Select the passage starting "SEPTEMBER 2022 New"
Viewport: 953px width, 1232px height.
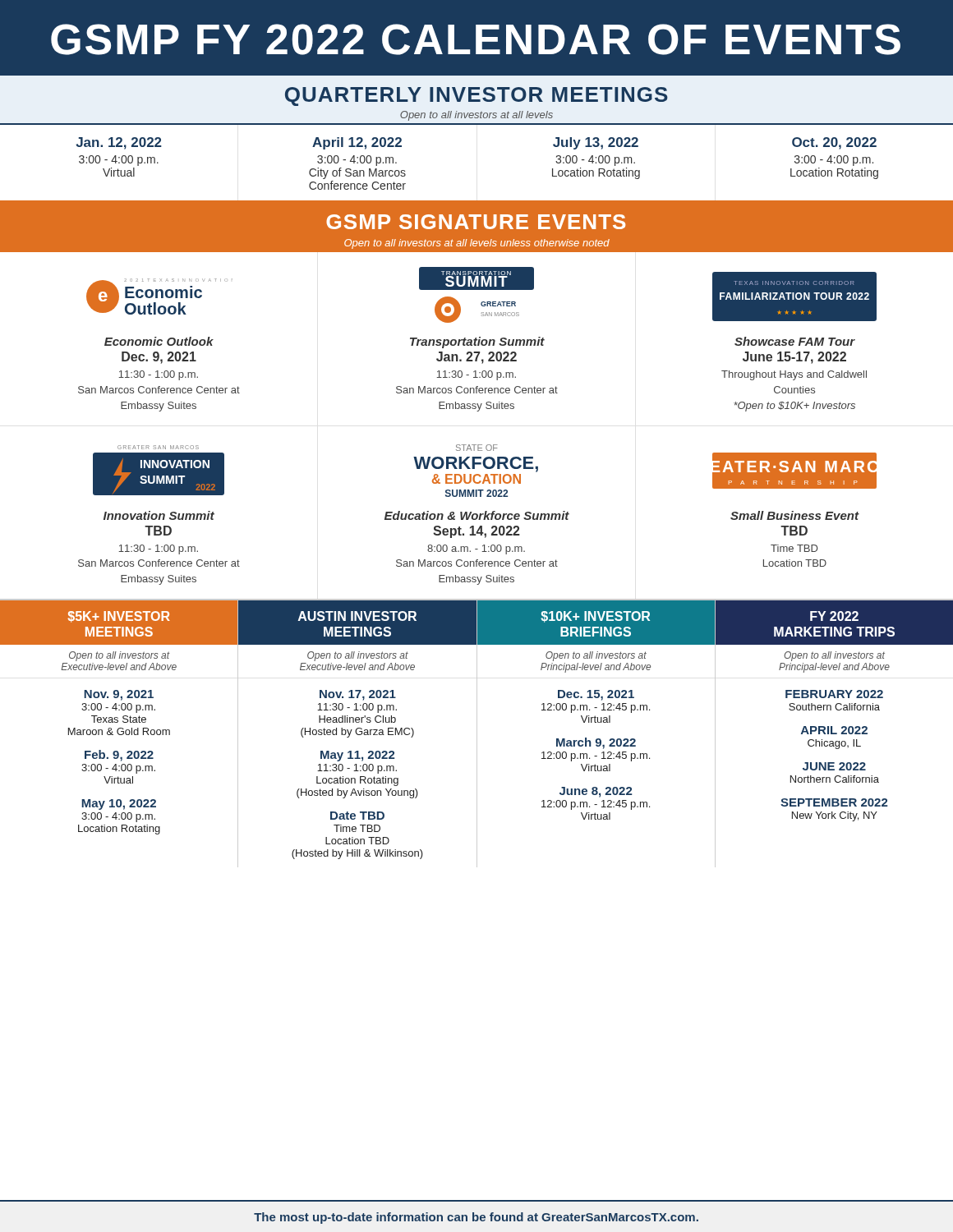pos(834,809)
